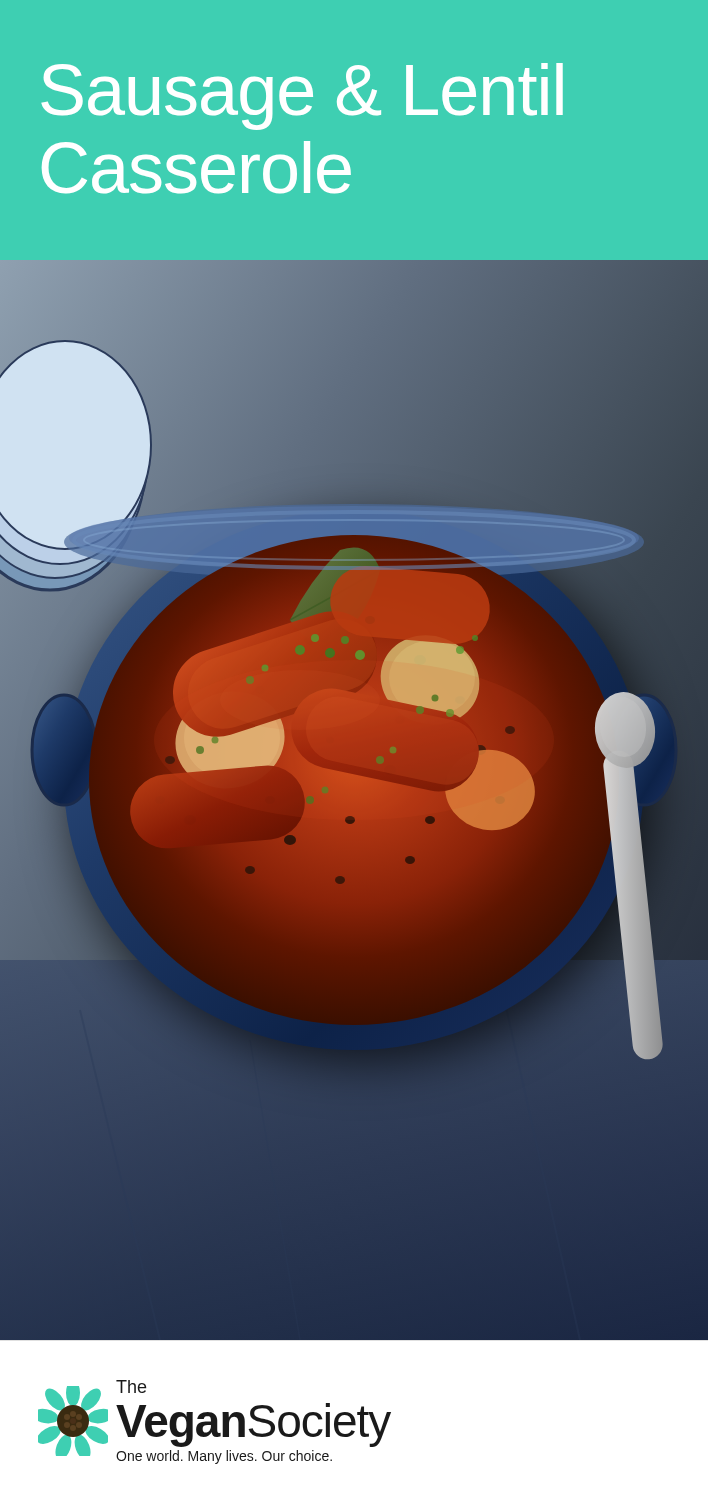Select the logo
Image resolution: width=708 pixels, height=1500 pixels.
pos(354,1420)
